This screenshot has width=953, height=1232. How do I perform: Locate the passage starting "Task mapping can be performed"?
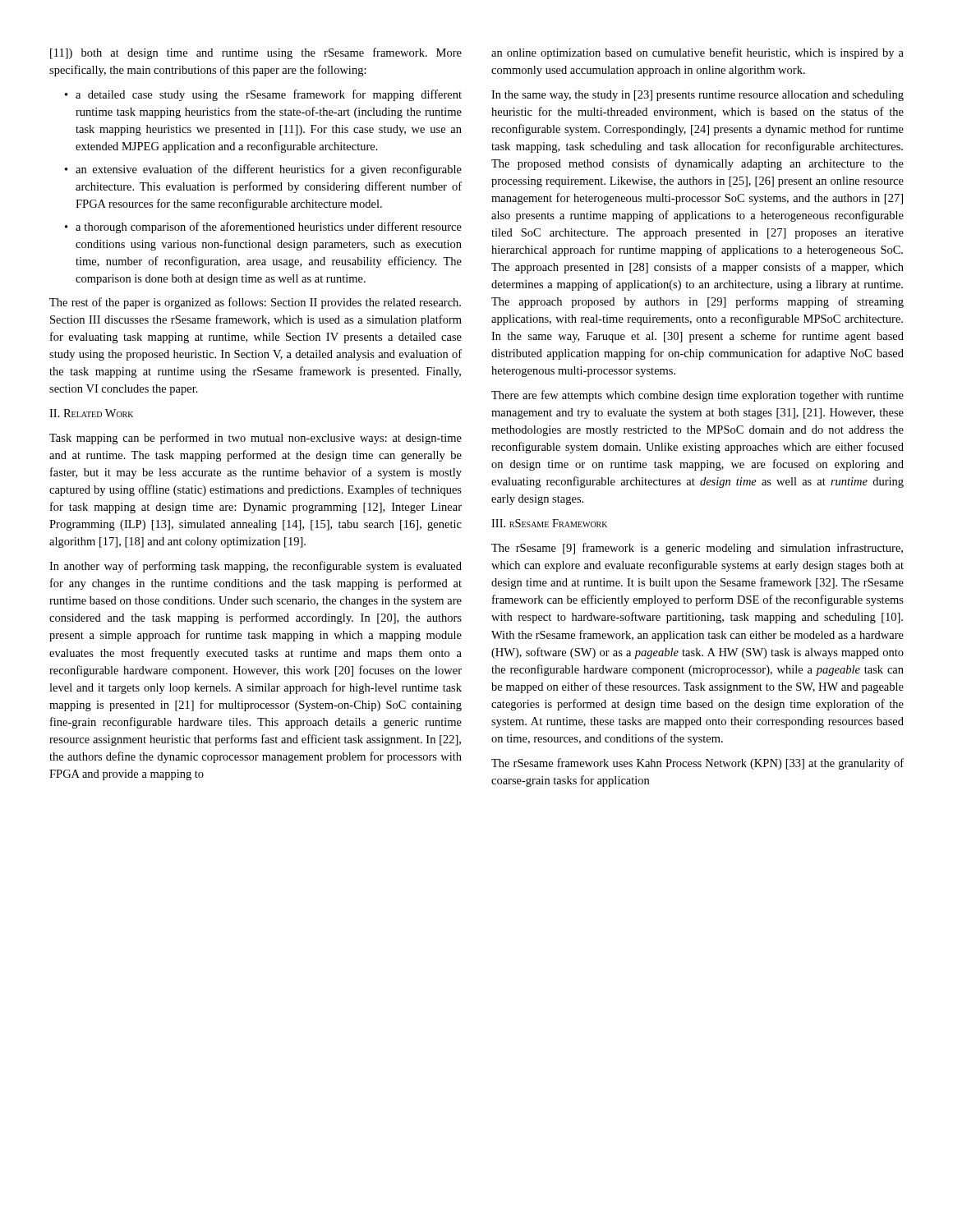[255, 490]
